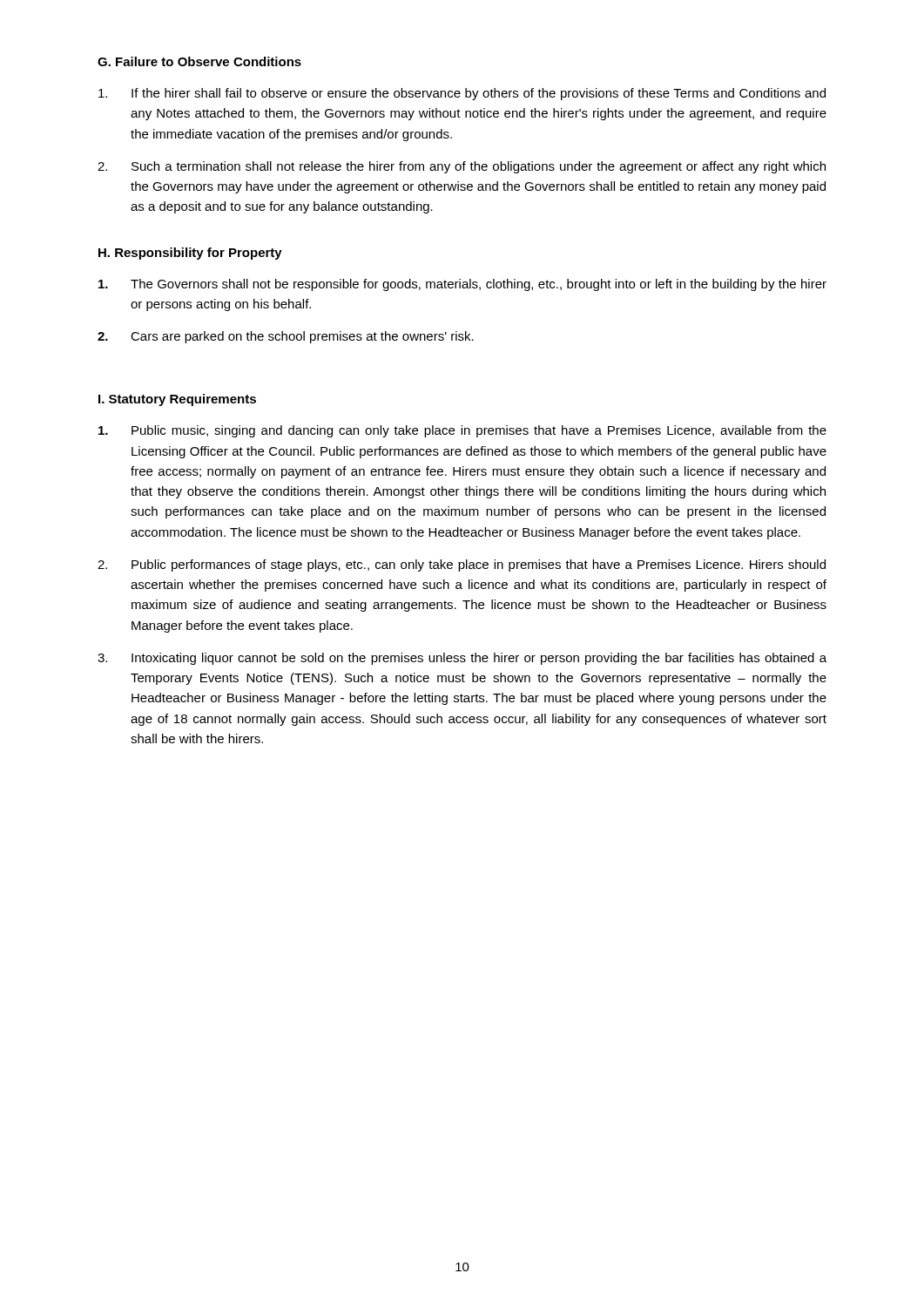
Task: Find the passage starting "2. Cars are parked on the school"
Action: point(462,336)
